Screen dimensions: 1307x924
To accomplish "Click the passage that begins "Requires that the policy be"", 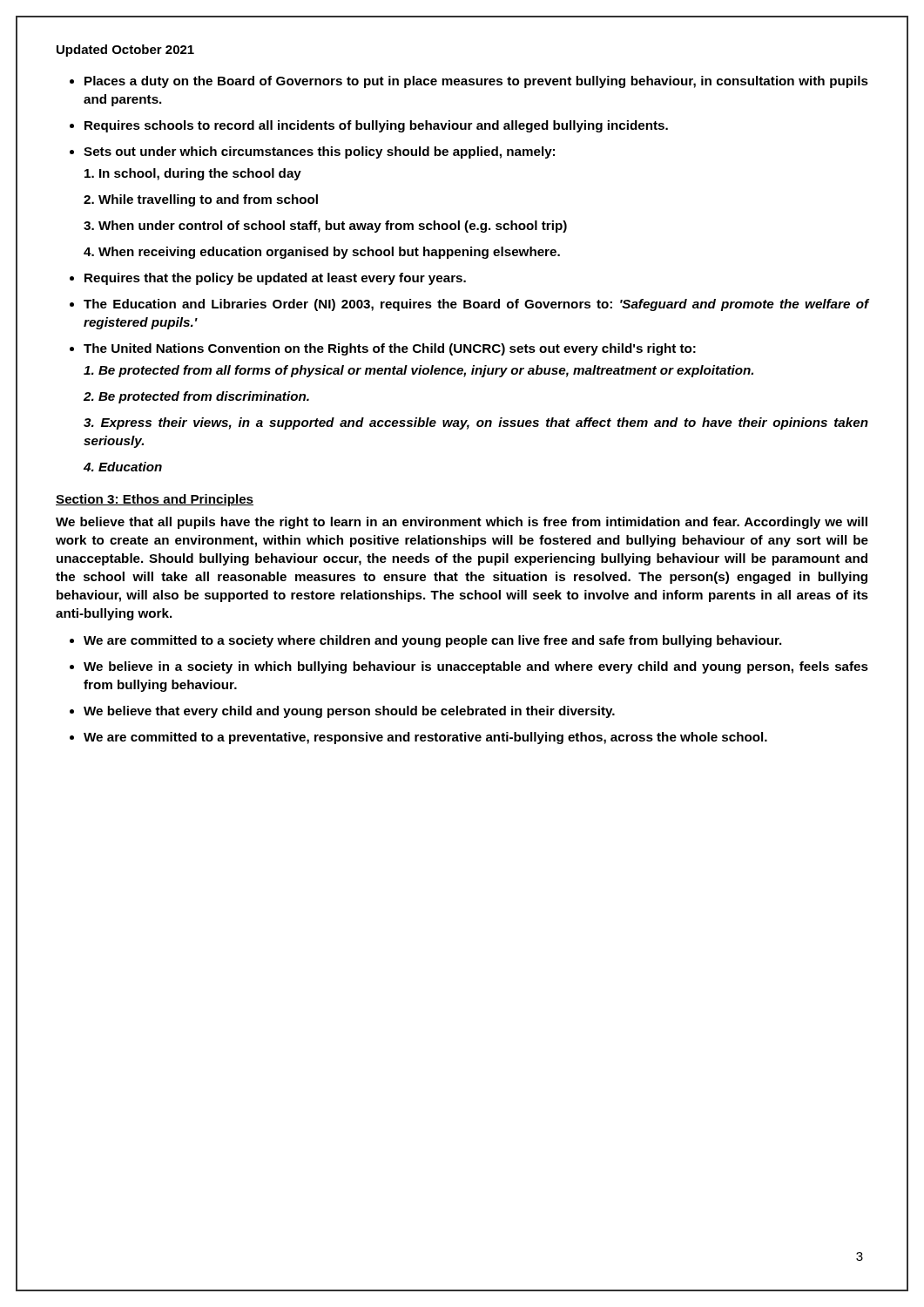I will point(275,277).
